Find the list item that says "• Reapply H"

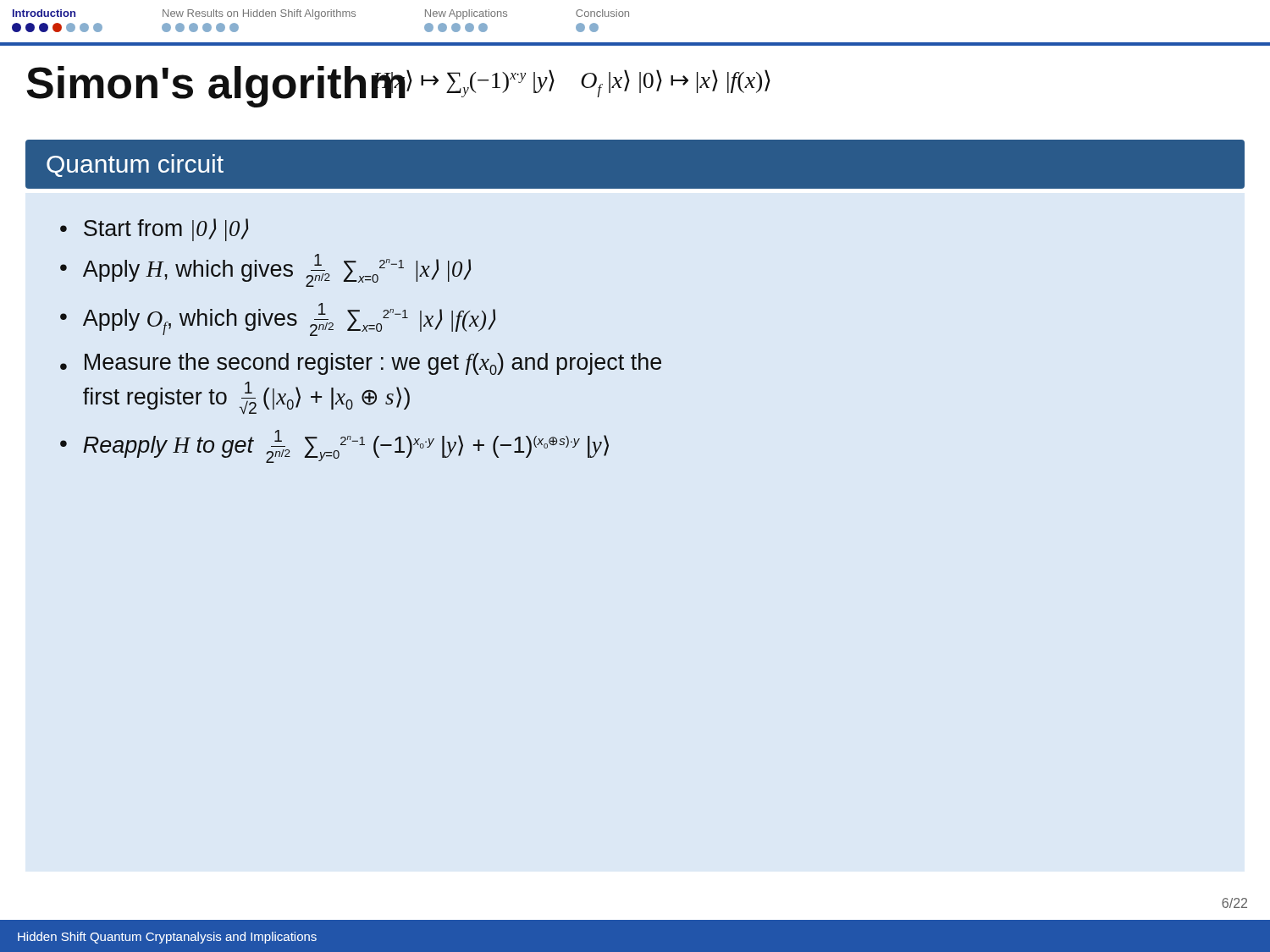pos(335,447)
